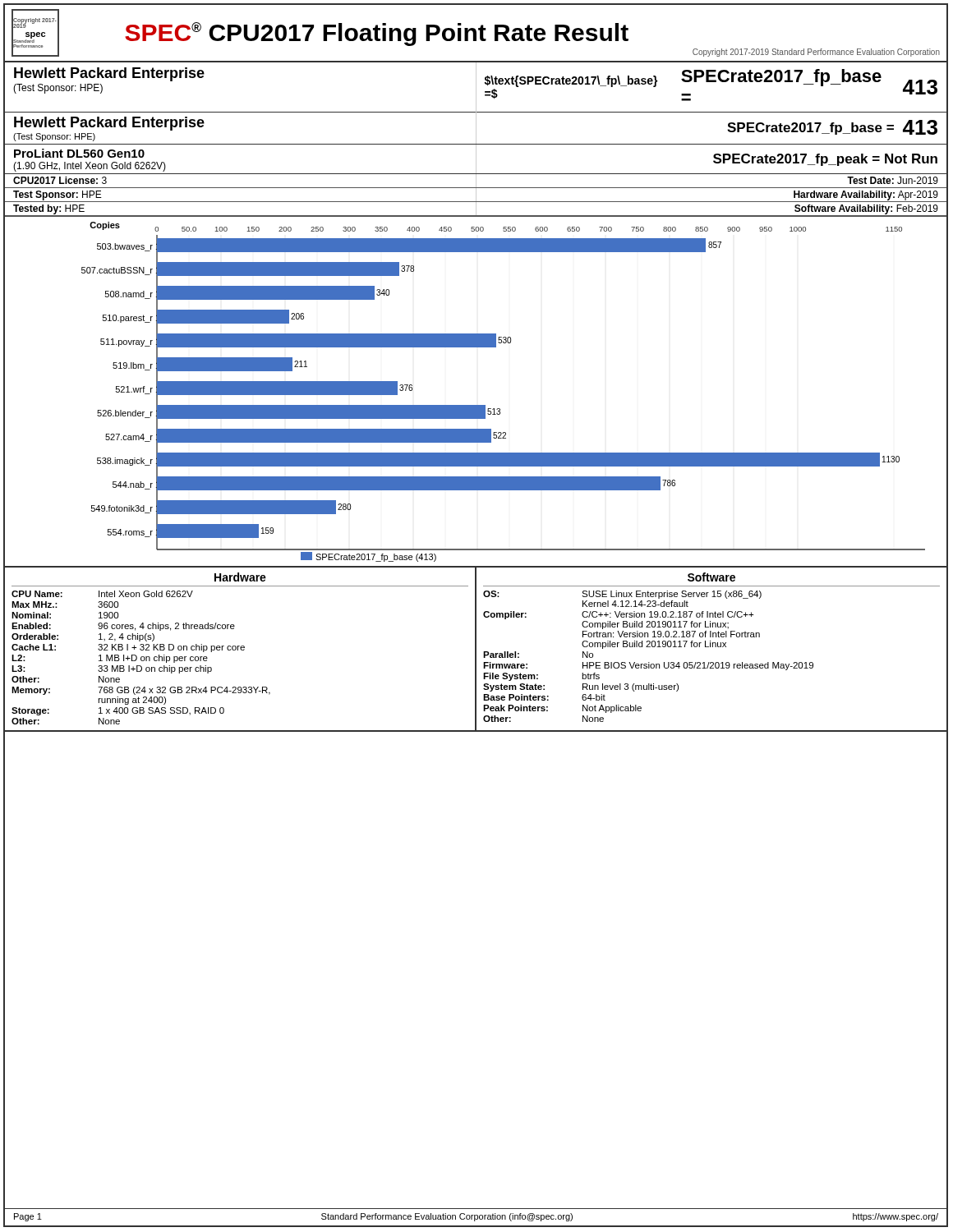The image size is (953, 1232).
Task: Locate the region starting "Software Availability: Feb-2019"
Action: 866,209
